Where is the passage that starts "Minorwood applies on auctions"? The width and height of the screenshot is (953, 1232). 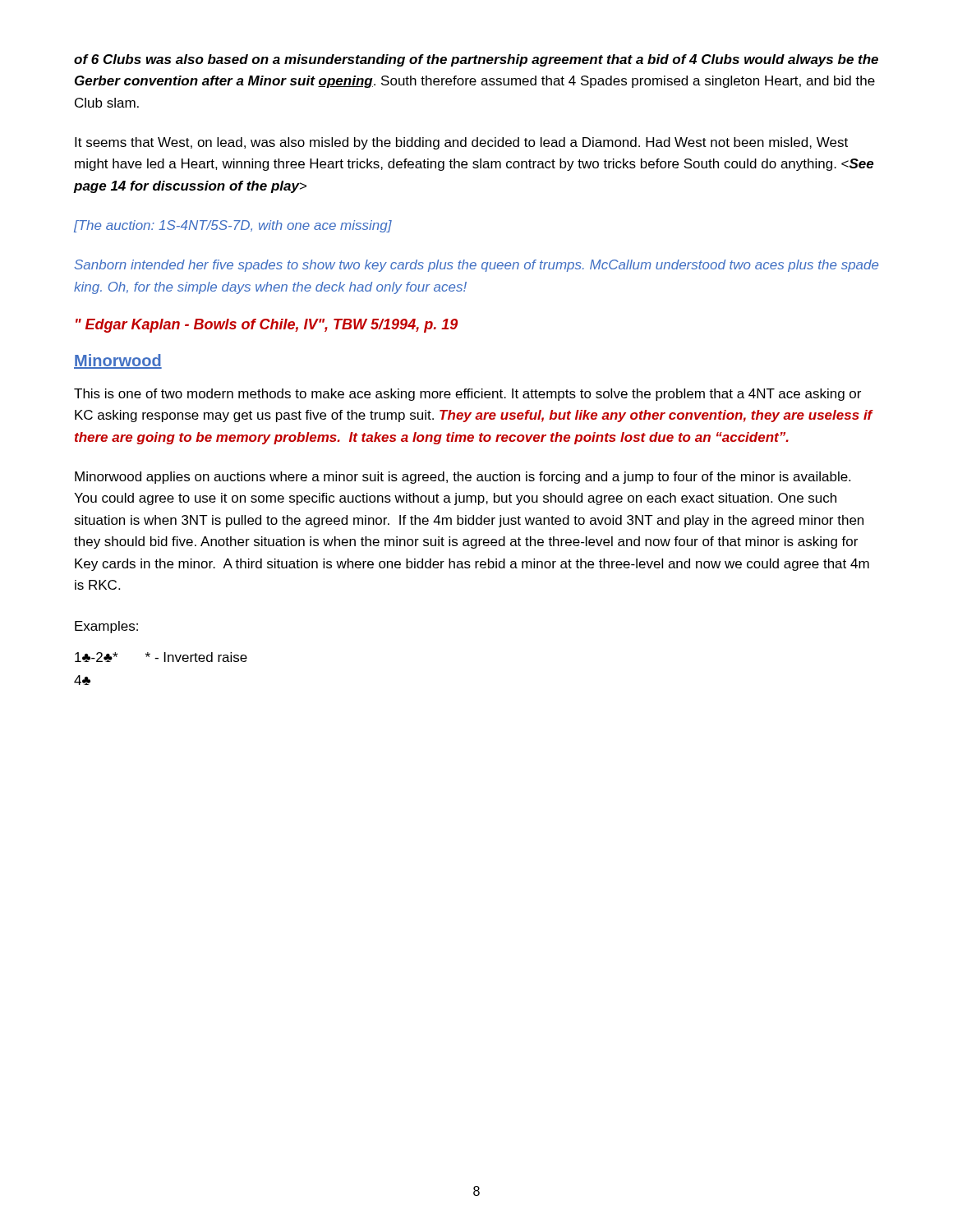[x=472, y=531]
